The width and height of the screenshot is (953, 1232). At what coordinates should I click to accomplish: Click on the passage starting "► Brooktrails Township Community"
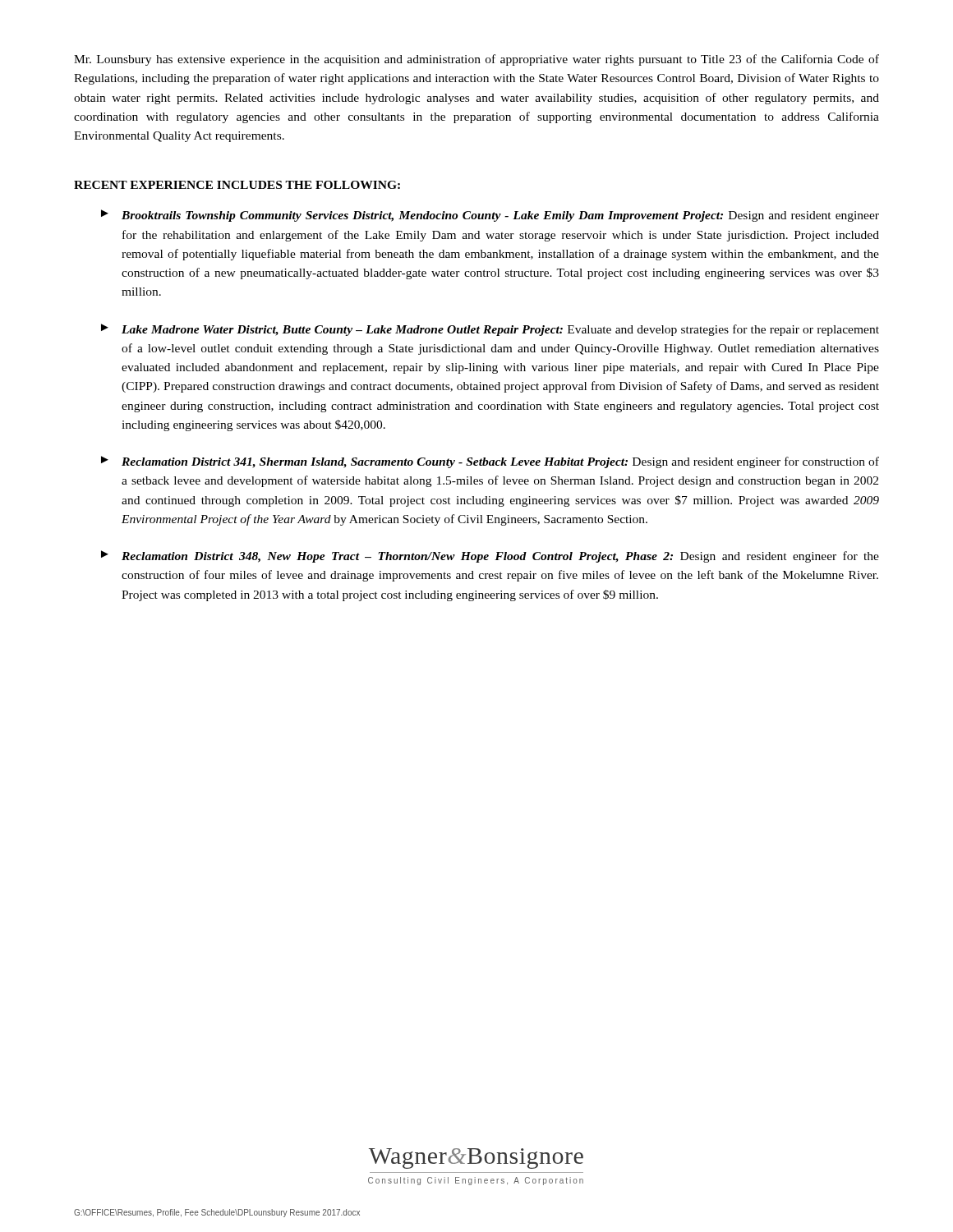pyautogui.click(x=489, y=253)
